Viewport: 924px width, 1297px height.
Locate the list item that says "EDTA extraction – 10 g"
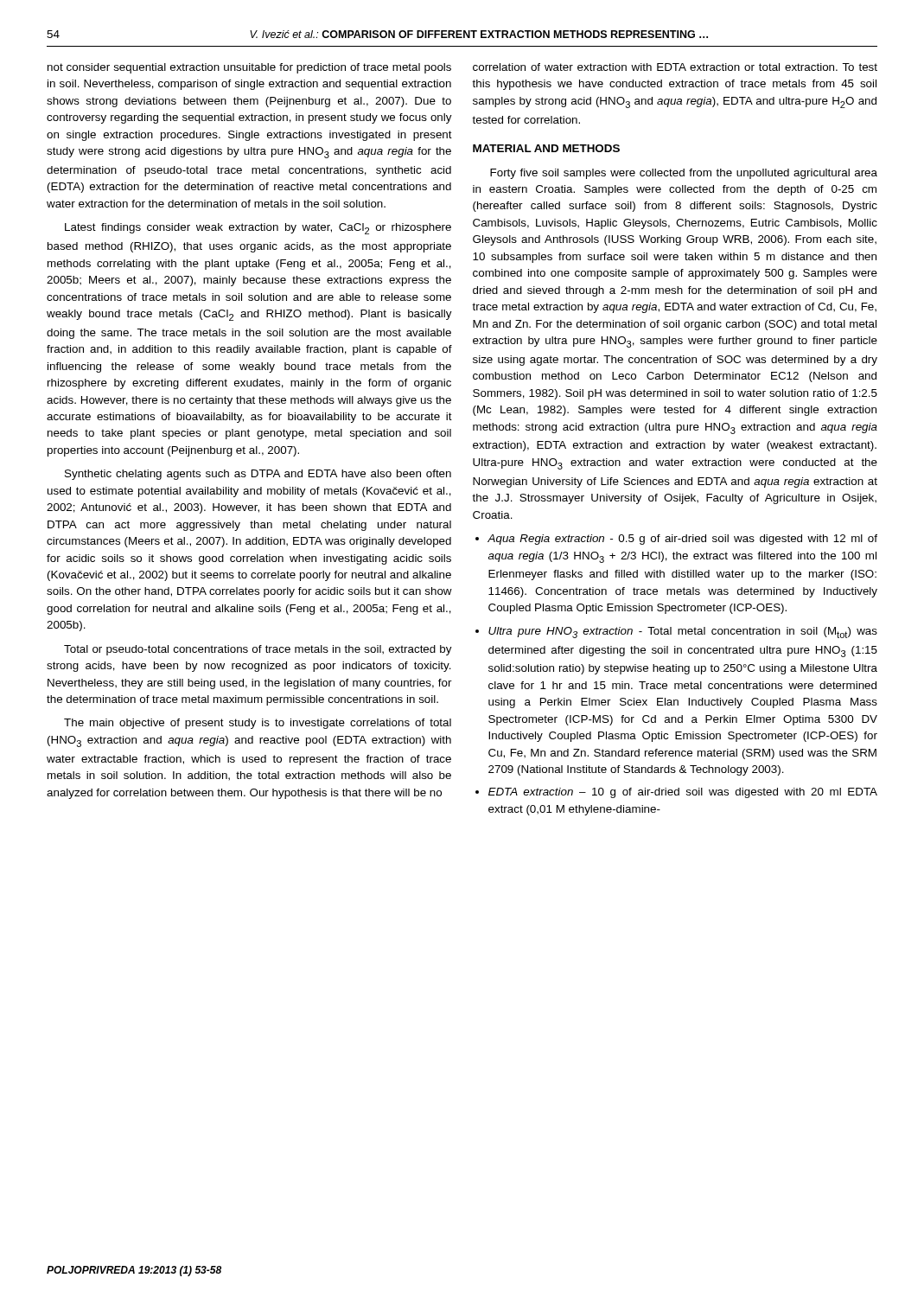click(683, 800)
